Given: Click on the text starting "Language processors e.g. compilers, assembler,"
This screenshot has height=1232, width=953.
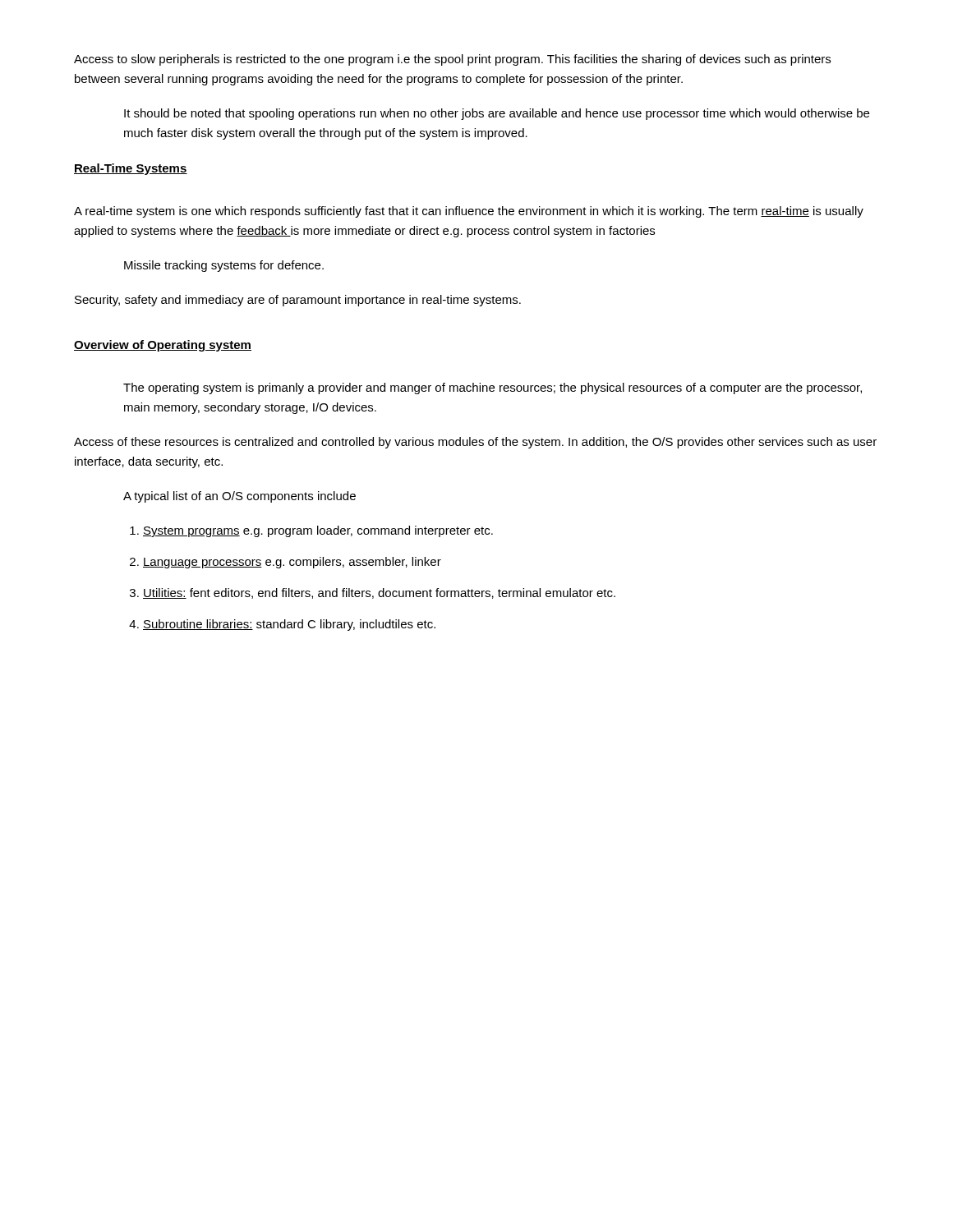Looking at the screenshot, I should point(292,561).
